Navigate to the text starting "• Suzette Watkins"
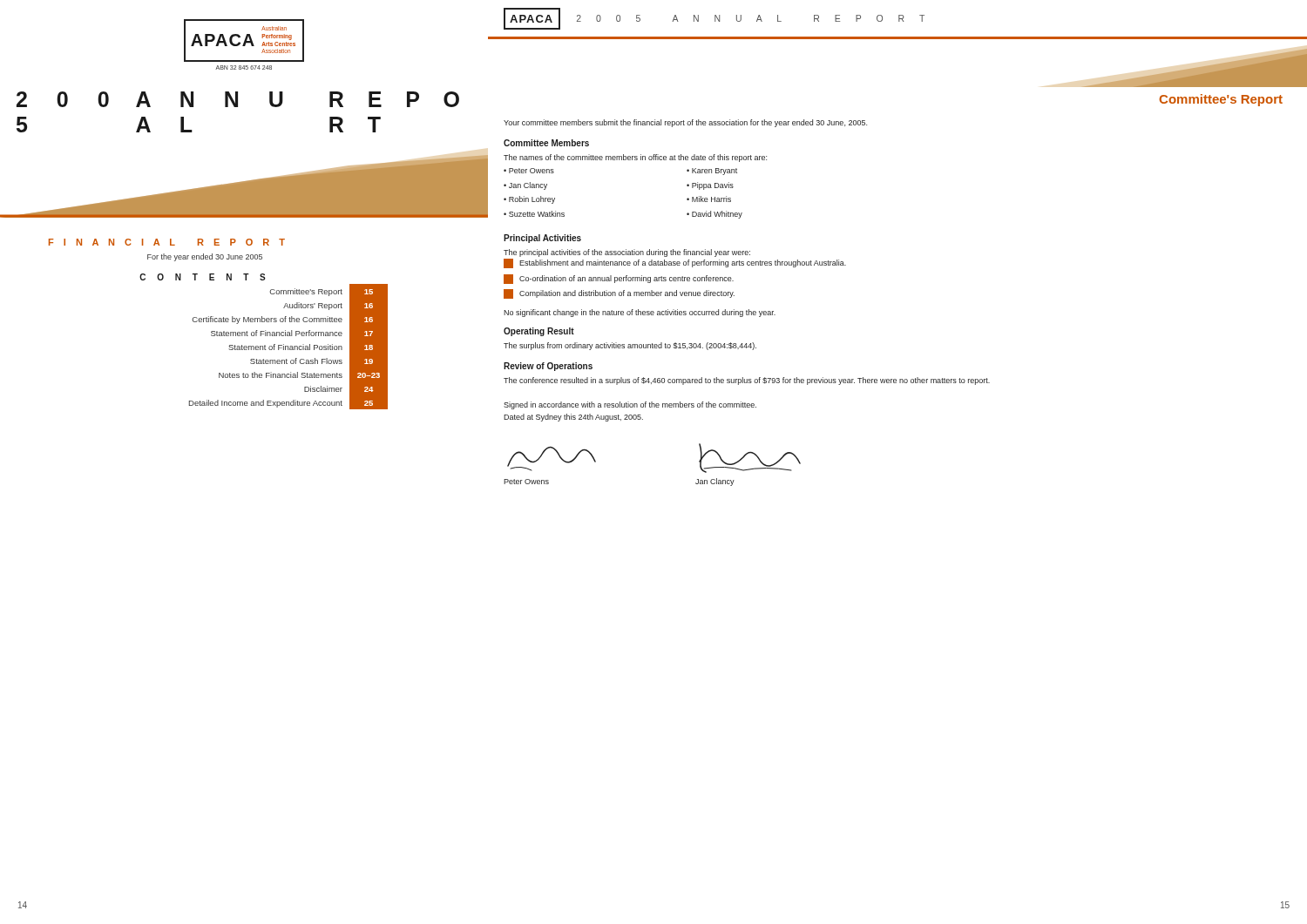The image size is (1307, 924). (534, 214)
